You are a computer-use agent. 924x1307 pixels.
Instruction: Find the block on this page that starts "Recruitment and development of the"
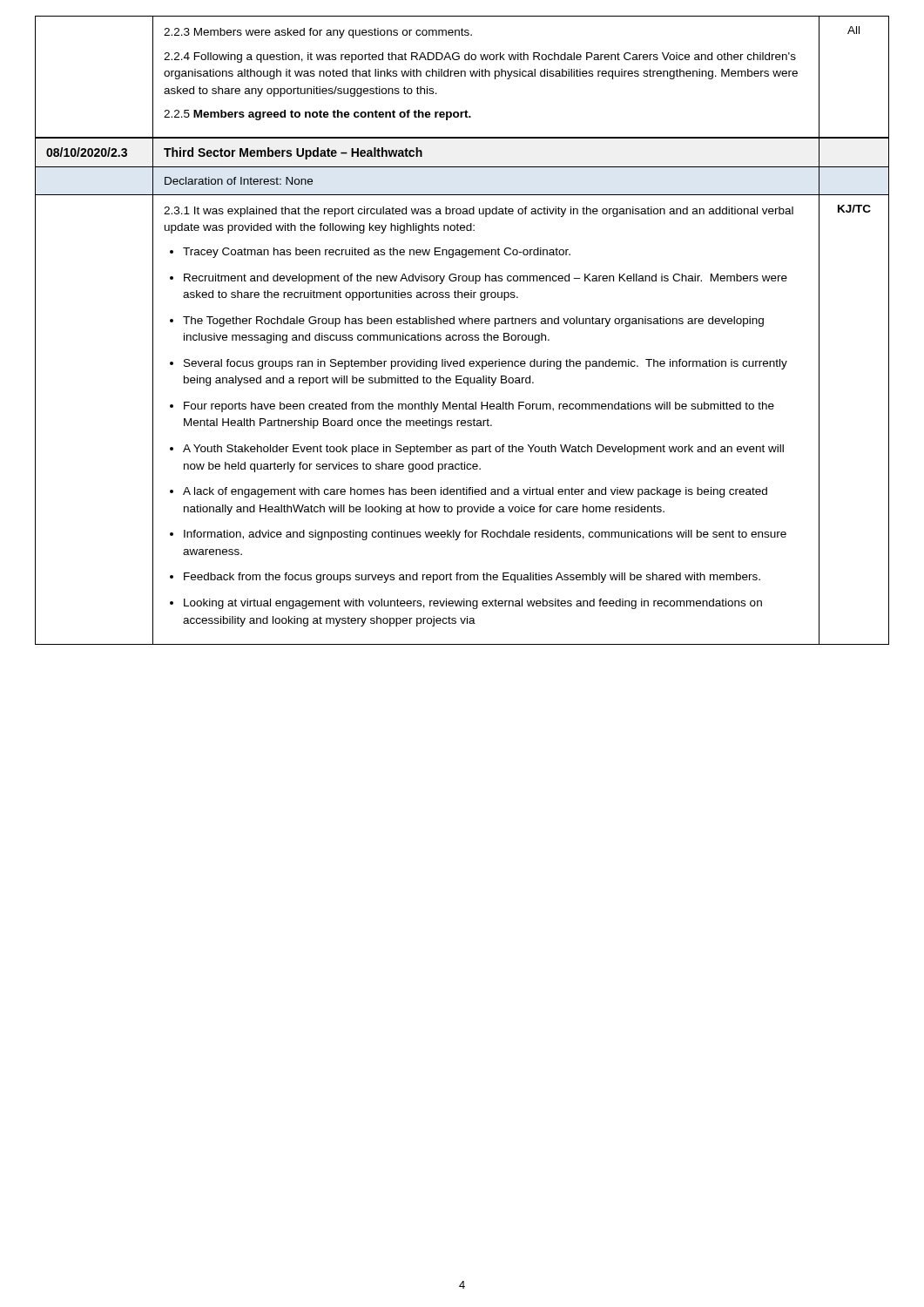pos(485,286)
